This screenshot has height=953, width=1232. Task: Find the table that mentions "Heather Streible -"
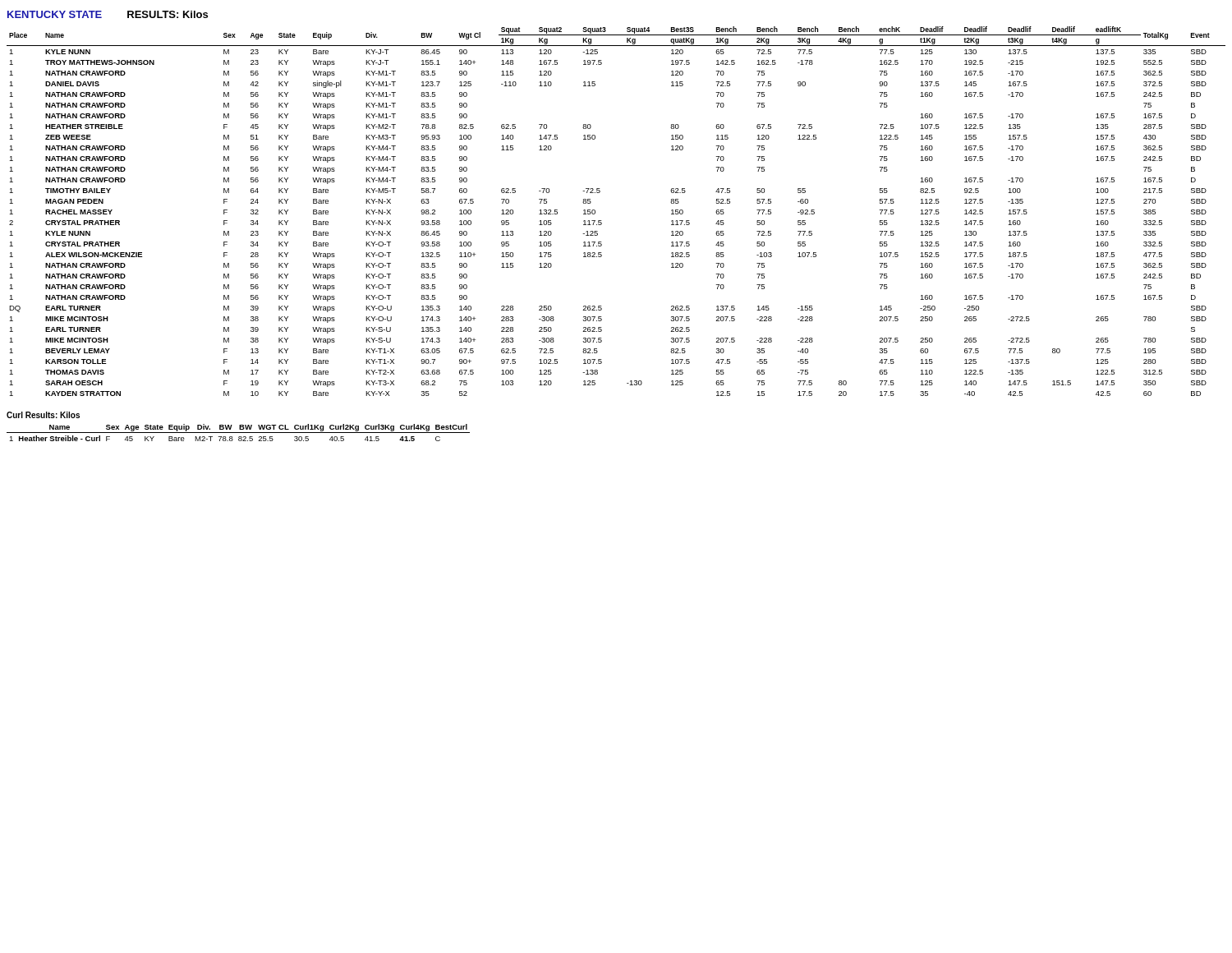tap(616, 433)
